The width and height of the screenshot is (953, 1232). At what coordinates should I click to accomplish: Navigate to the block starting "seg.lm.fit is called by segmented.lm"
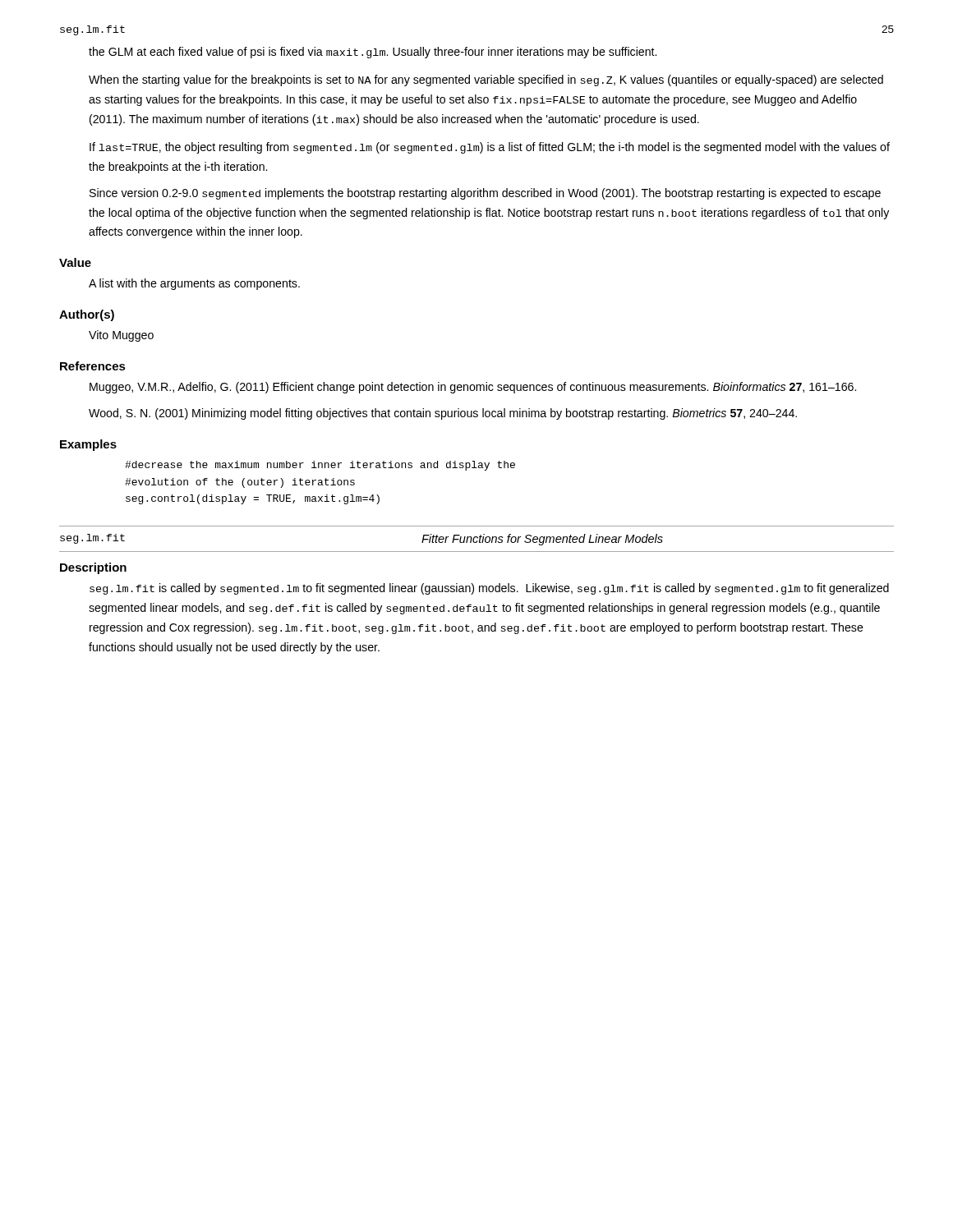(489, 617)
